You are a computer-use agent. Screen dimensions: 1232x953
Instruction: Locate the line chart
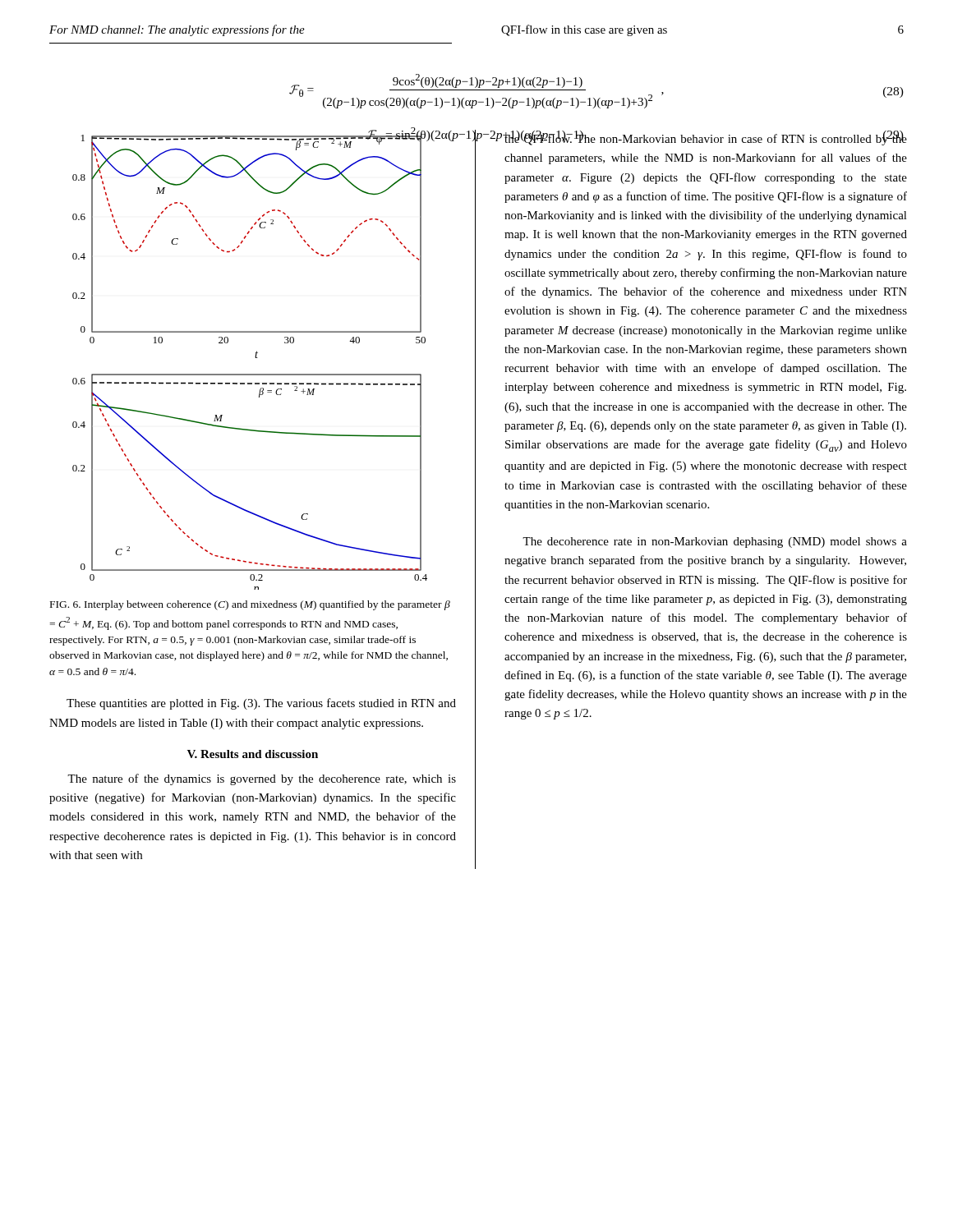pyautogui.click(x=240, y=360)
